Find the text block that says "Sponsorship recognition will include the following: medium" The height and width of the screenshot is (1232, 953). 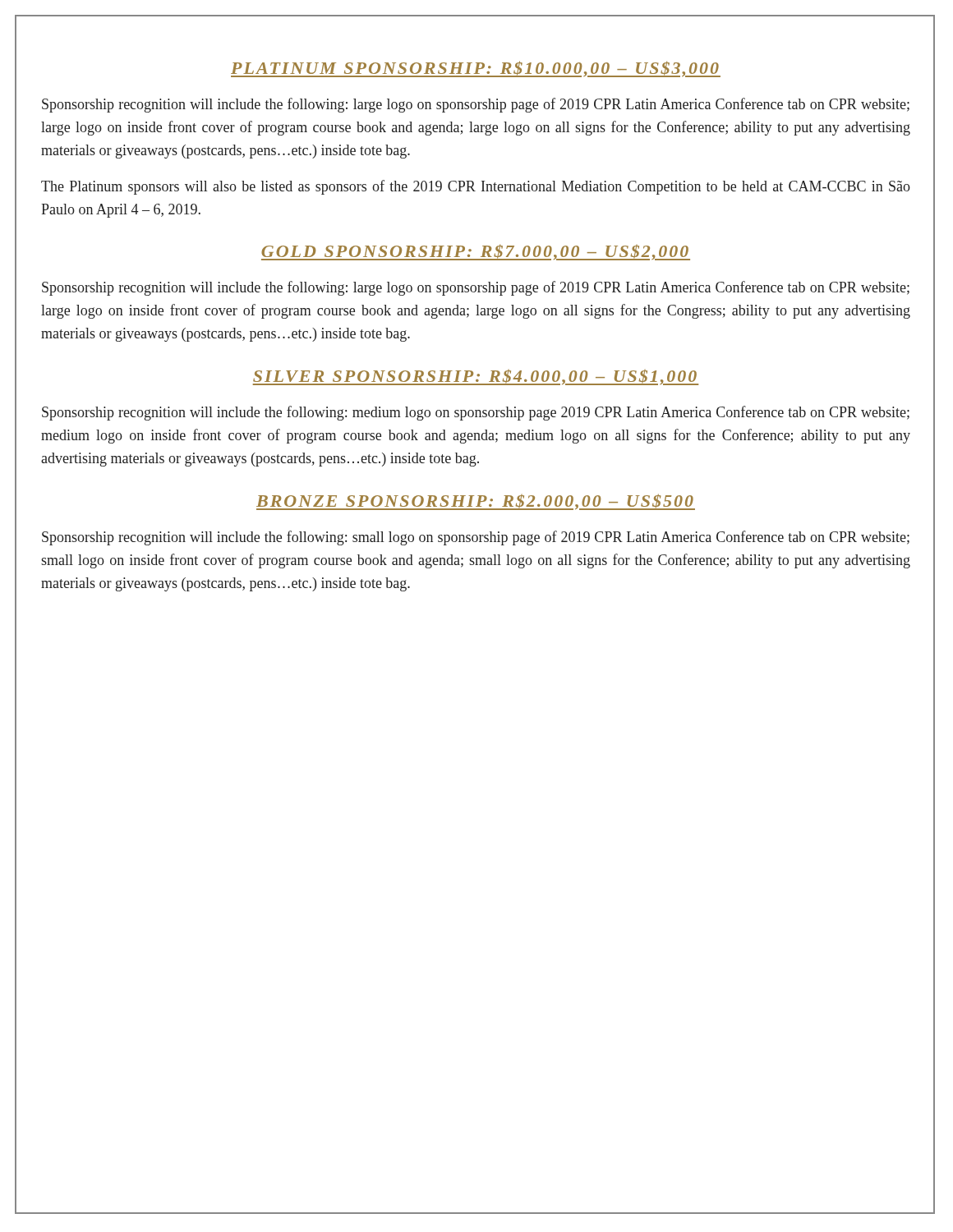[476, 435]
